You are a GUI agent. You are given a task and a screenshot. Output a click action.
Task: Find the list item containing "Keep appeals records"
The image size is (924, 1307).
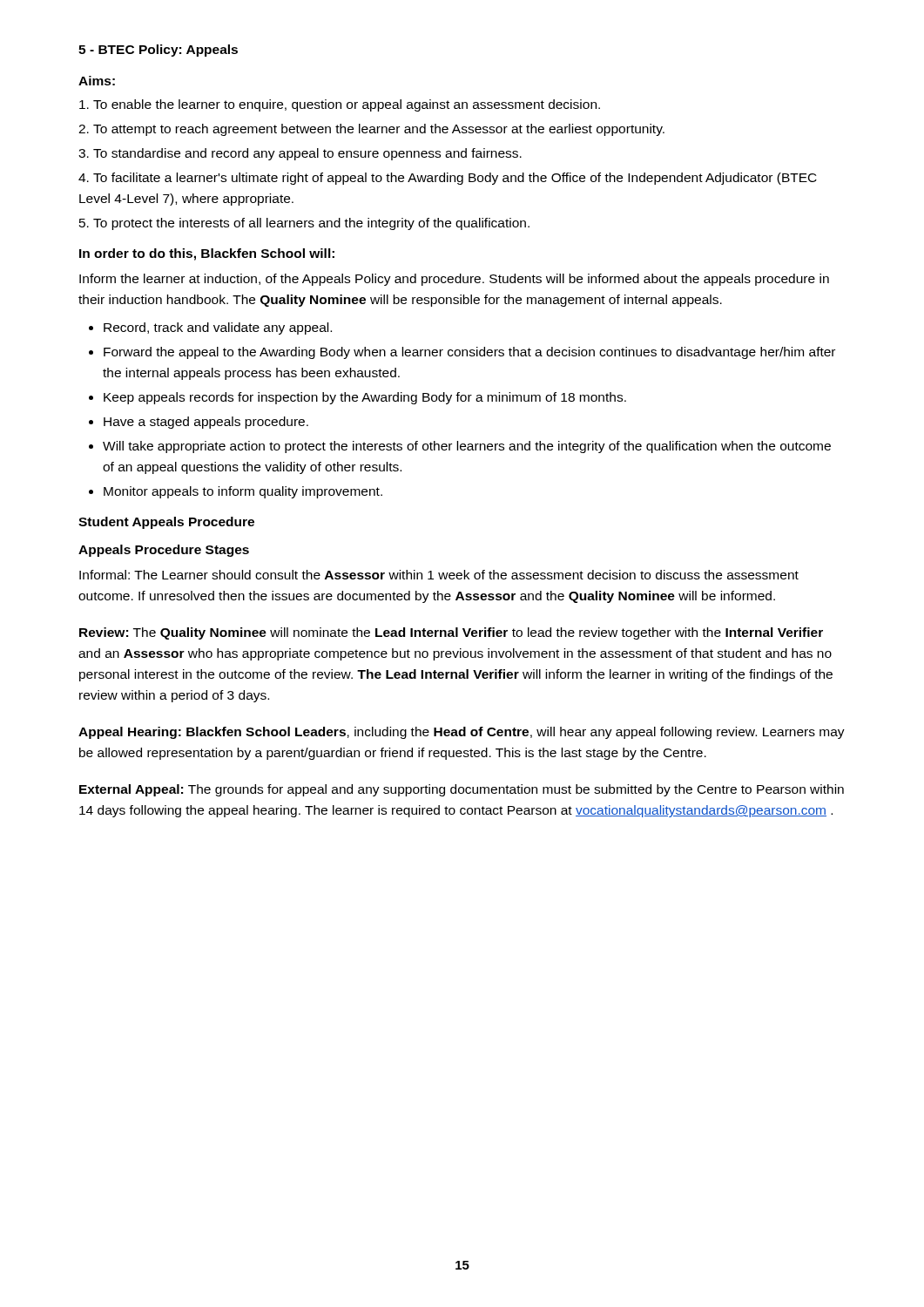[x=365, y=397]
